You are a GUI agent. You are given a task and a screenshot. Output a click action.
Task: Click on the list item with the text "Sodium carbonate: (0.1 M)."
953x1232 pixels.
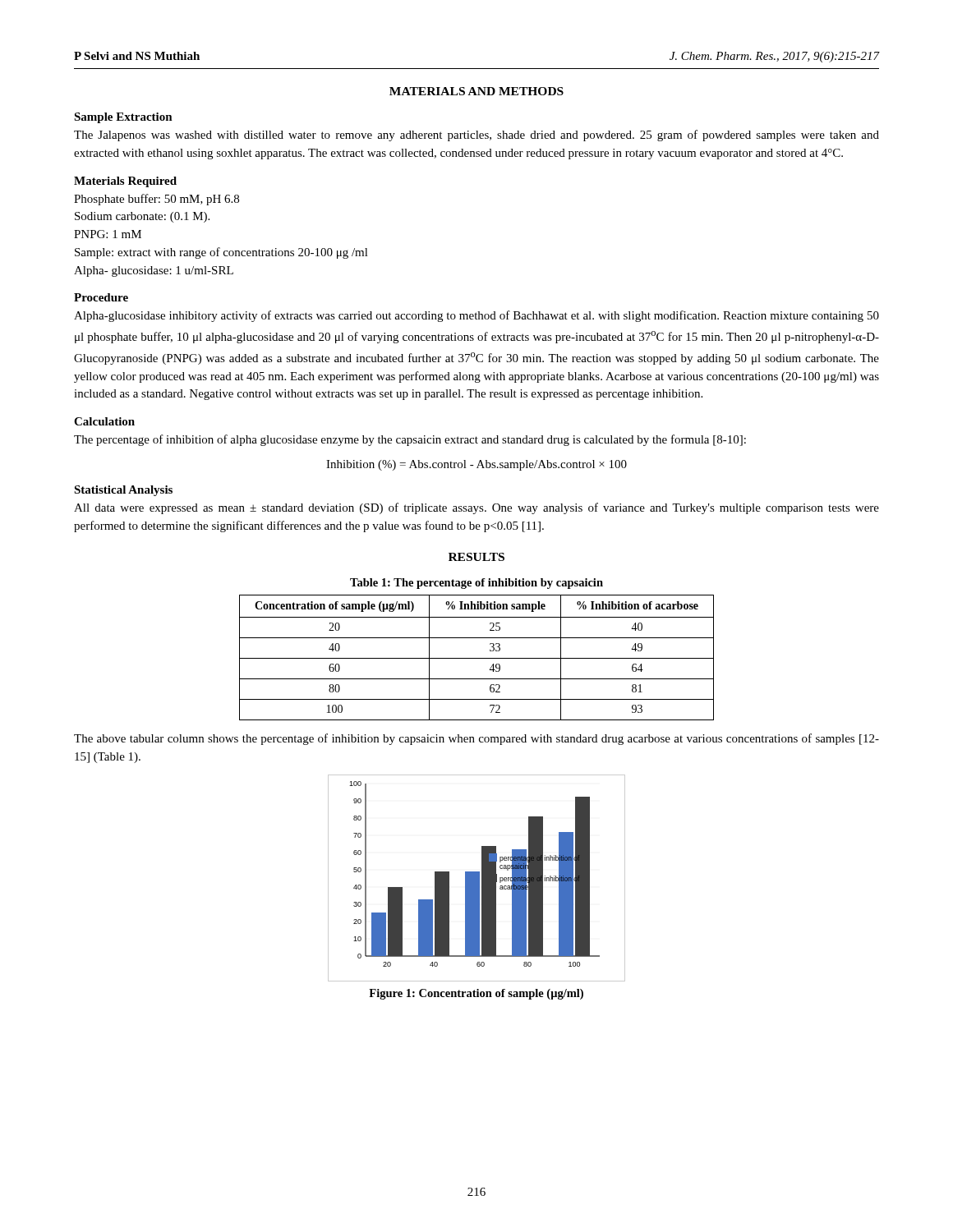[x=142, y=216]
